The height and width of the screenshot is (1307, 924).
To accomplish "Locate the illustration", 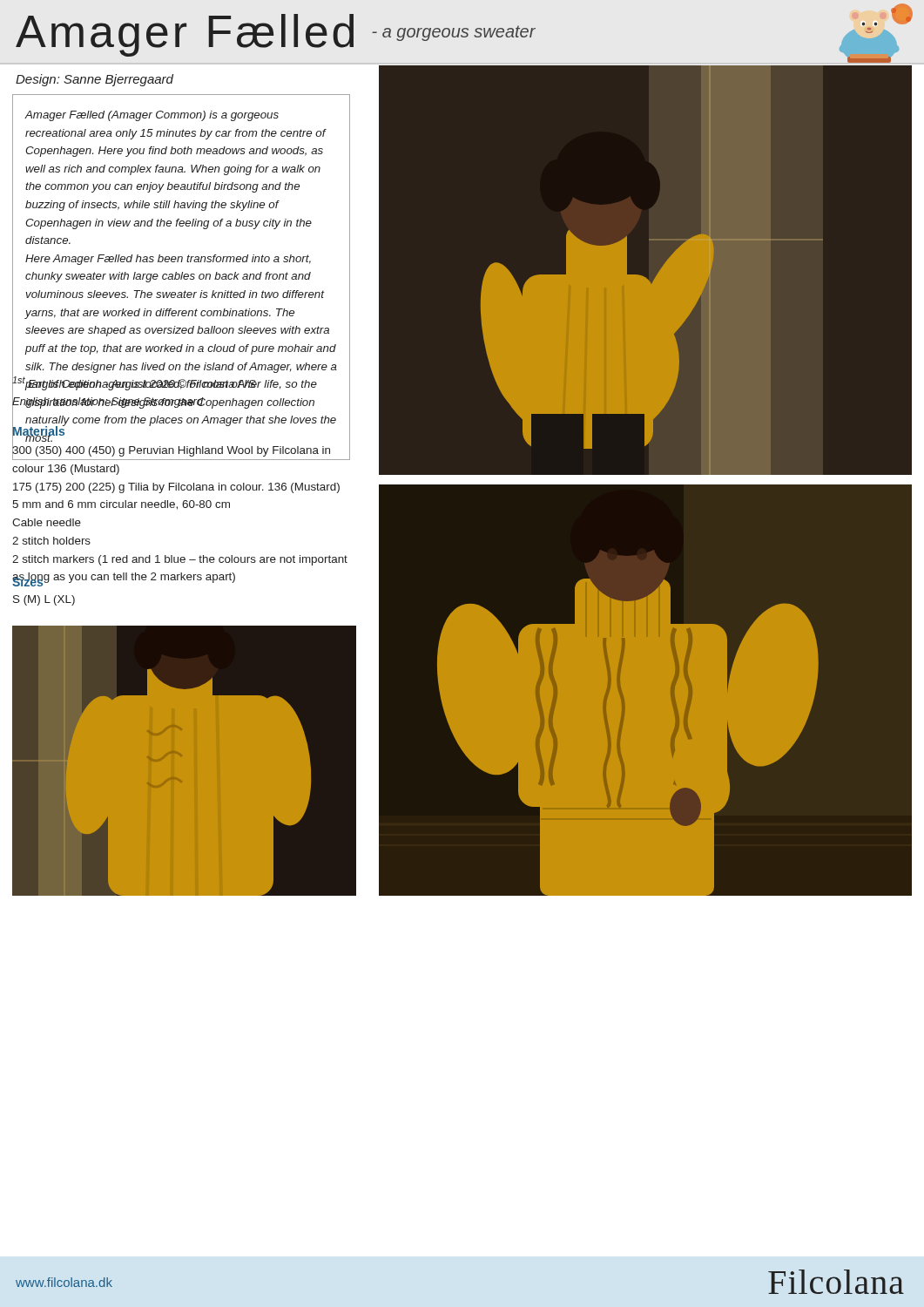I will pos(867,33).
